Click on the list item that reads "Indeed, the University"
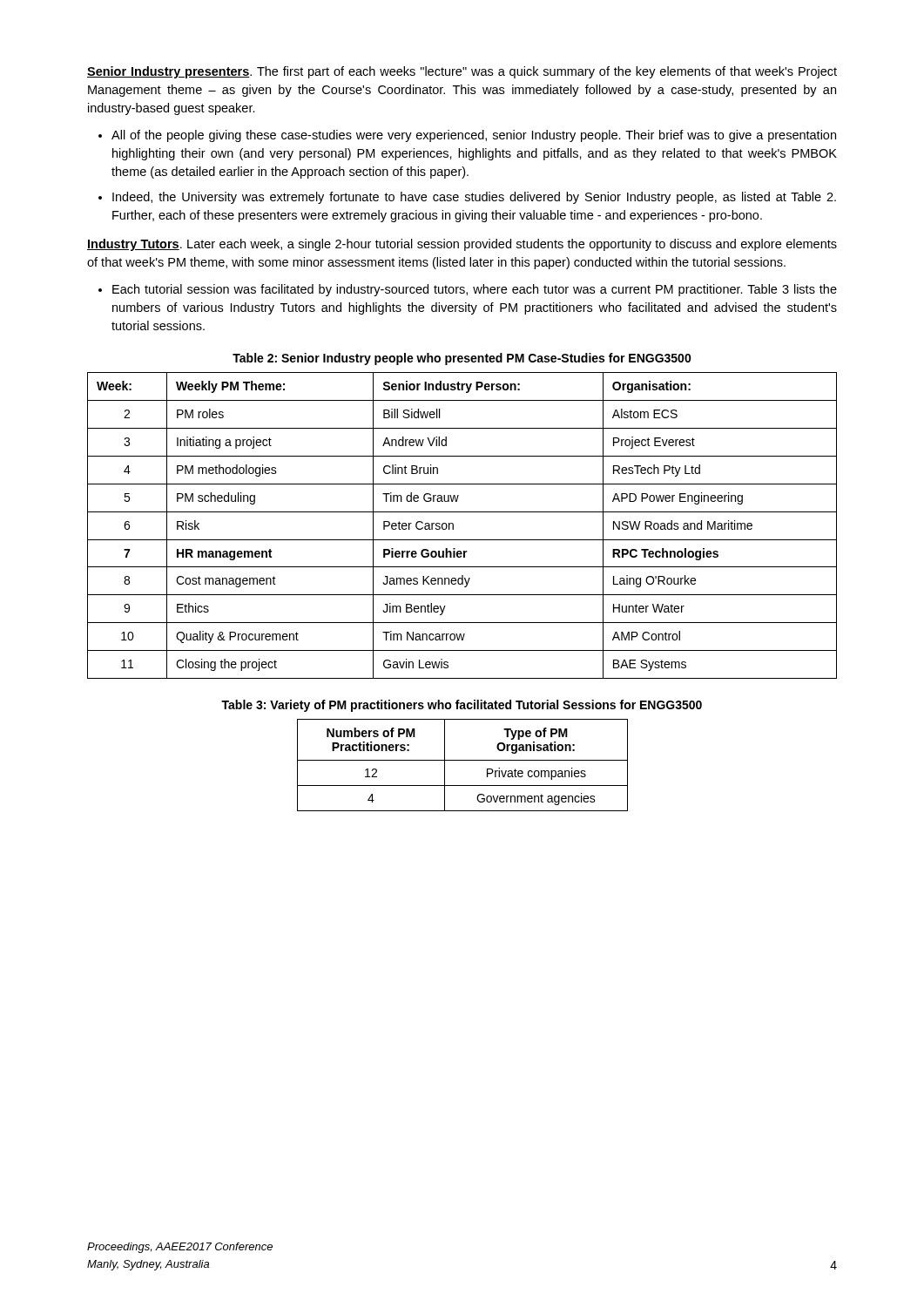924x1307 pixels. click(474, 206)
